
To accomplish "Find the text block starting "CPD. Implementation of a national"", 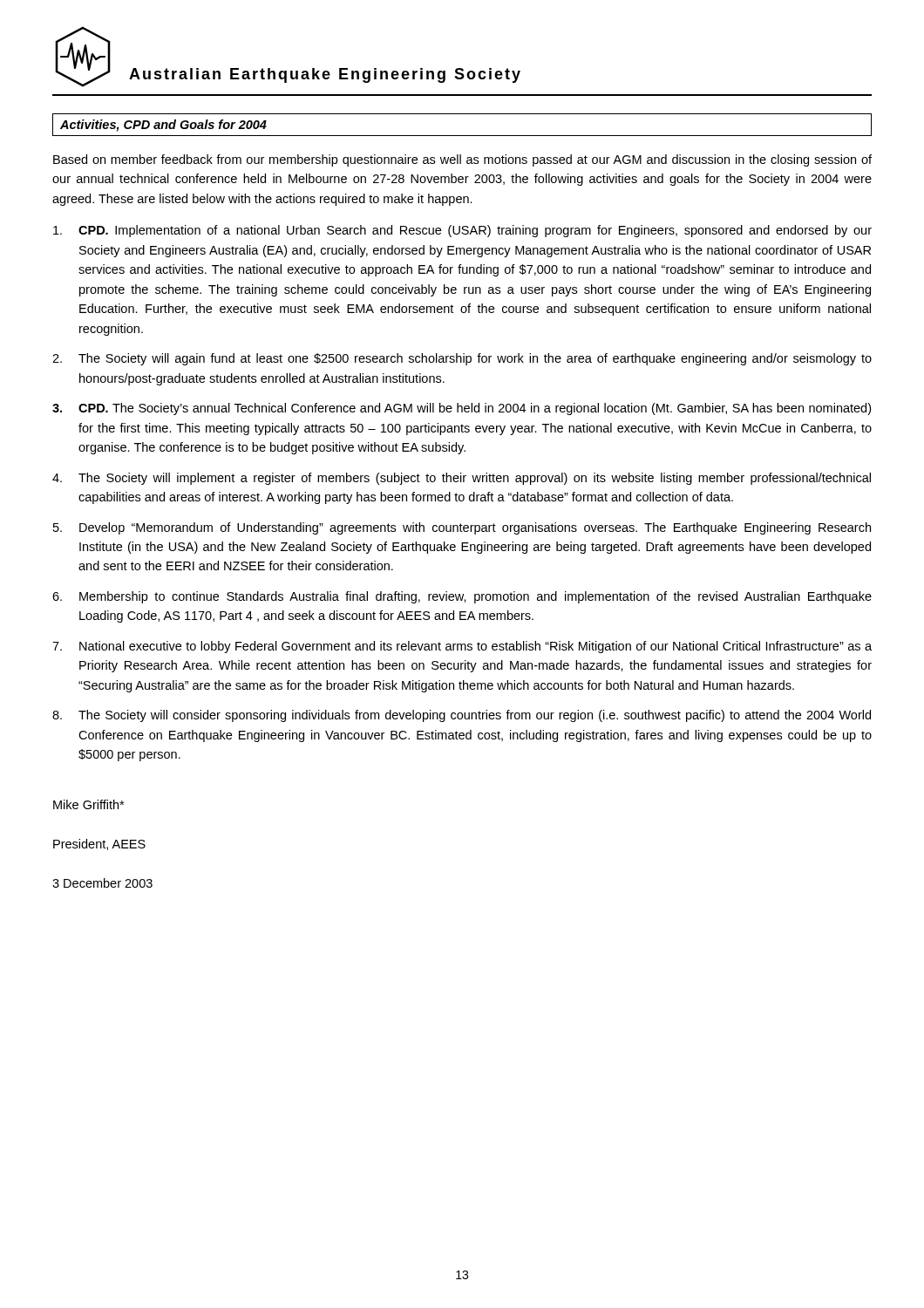I will [x=462, y=280].
